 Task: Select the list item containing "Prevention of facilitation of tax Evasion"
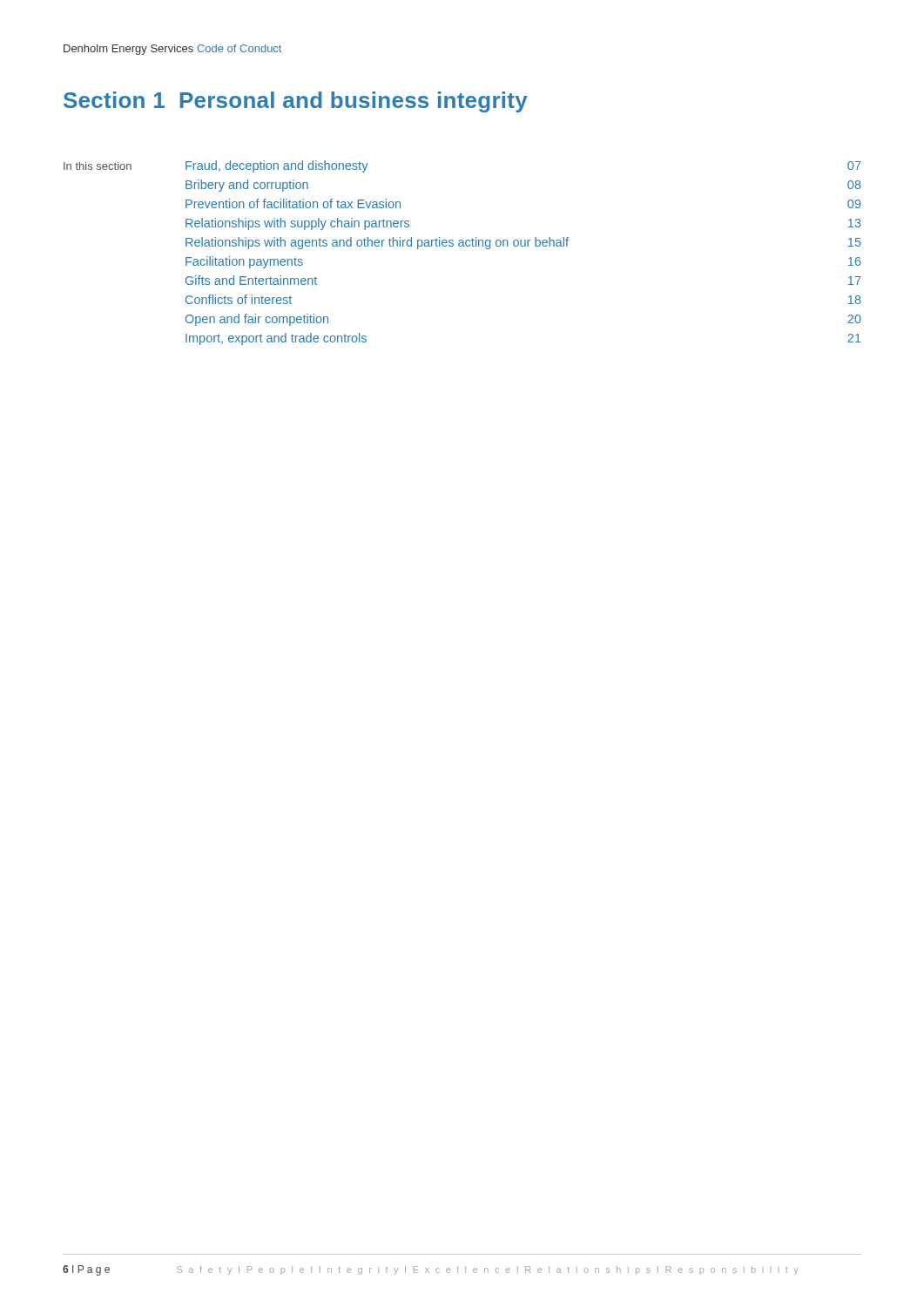(297, 203)
